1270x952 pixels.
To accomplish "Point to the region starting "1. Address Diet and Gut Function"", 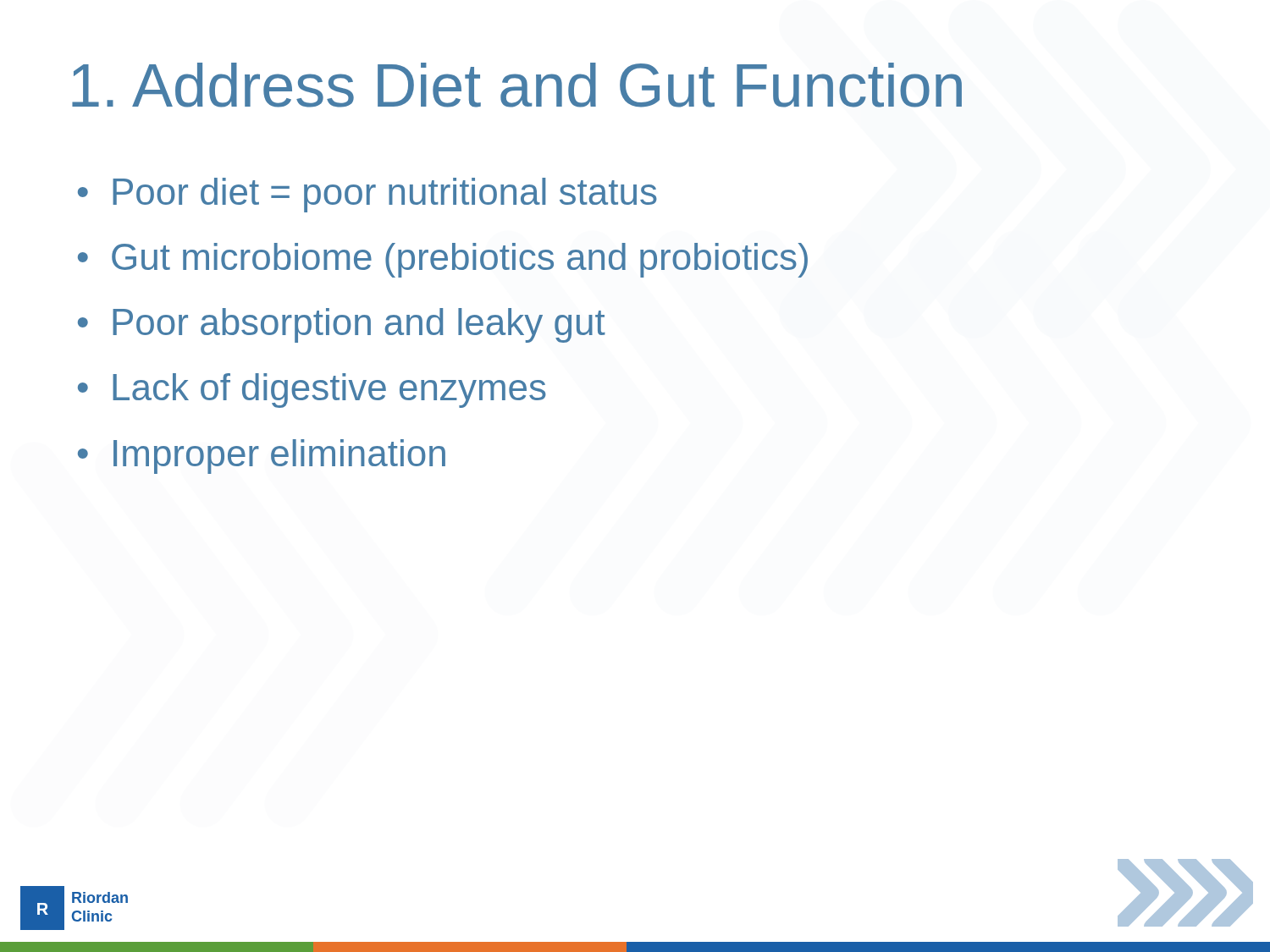I will (x=517, y=85).
